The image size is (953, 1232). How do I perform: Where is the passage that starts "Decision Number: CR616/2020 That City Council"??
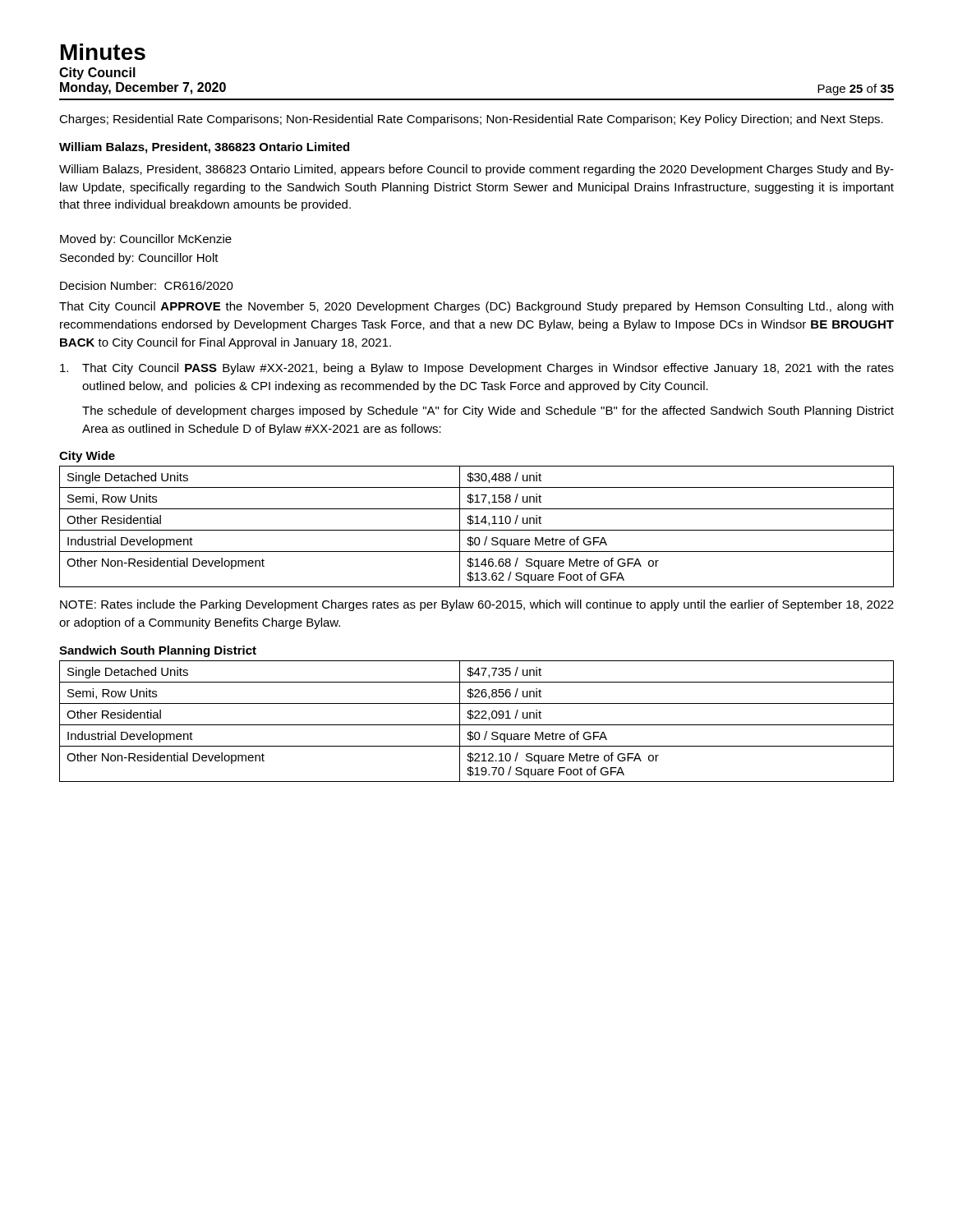(476, 315)
